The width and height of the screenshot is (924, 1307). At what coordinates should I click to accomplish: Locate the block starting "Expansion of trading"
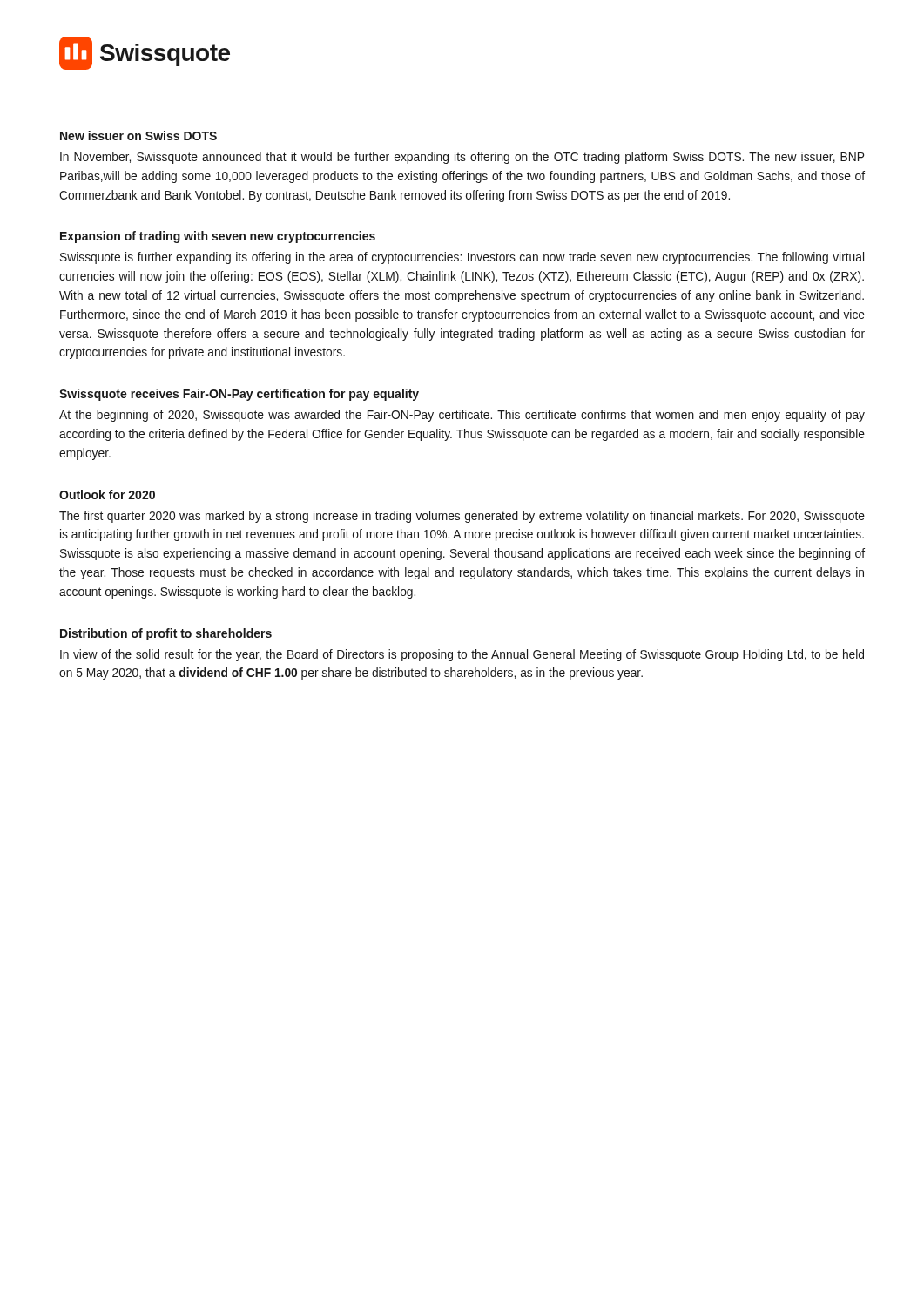point(217,237)
